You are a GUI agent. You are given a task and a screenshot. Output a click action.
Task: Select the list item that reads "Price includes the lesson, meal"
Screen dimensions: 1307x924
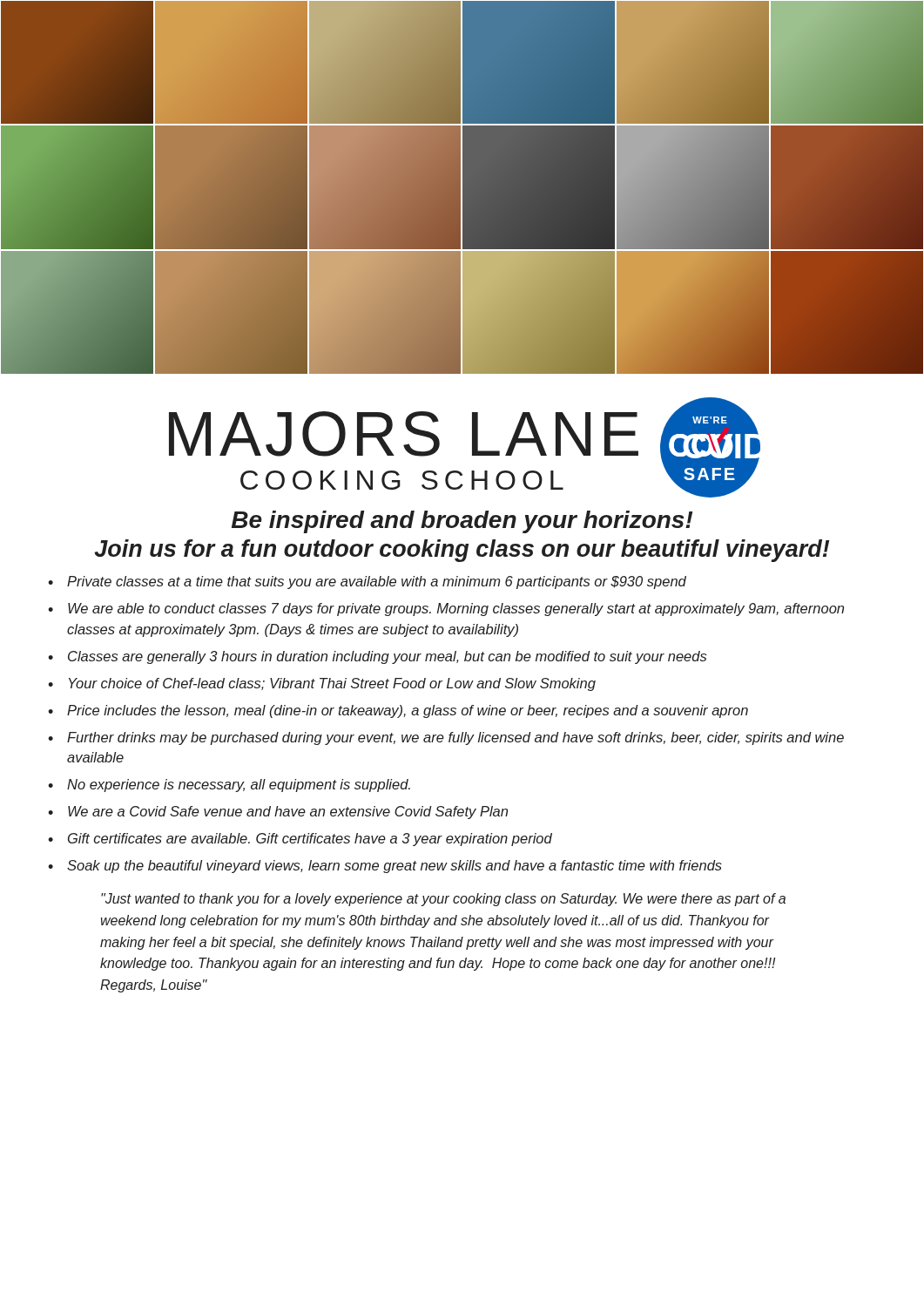click(x=408, y=710)
